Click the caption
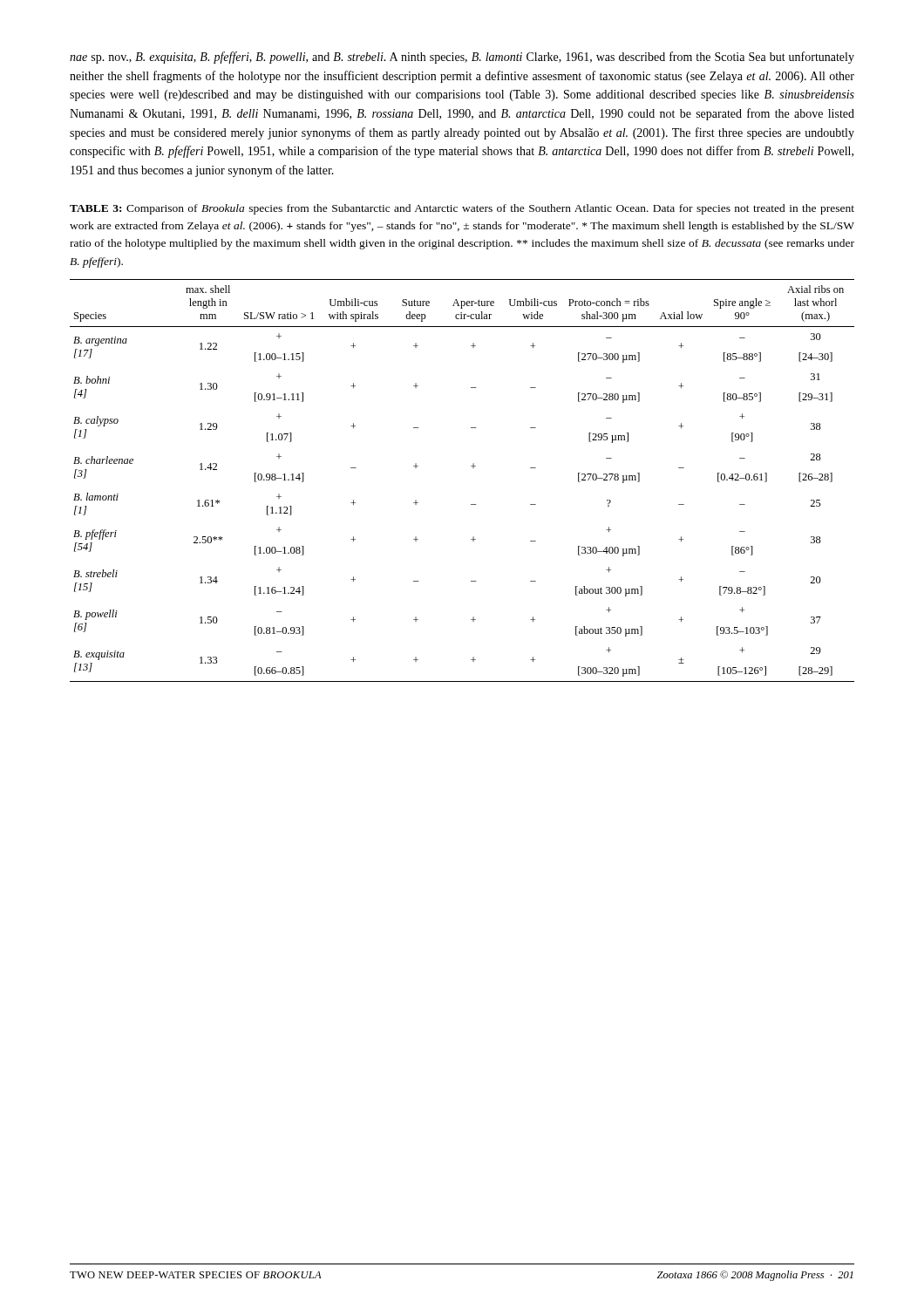924x1308 pixels. pyautogui.click(x=462, y=234)
